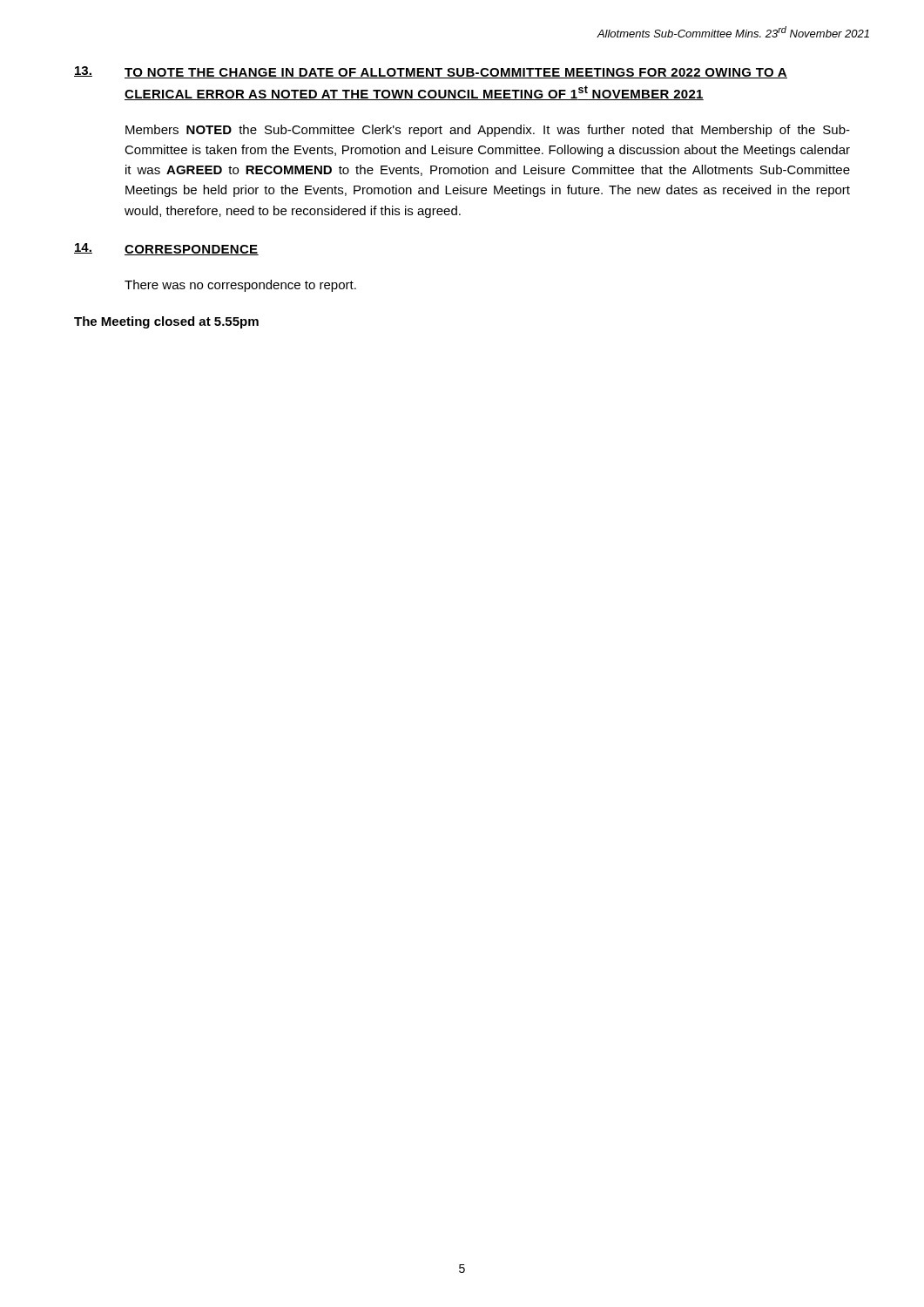
Task: Click on the text block that says "Members NOTED the Sub-Committee"
Action: (x=487, y=169)
